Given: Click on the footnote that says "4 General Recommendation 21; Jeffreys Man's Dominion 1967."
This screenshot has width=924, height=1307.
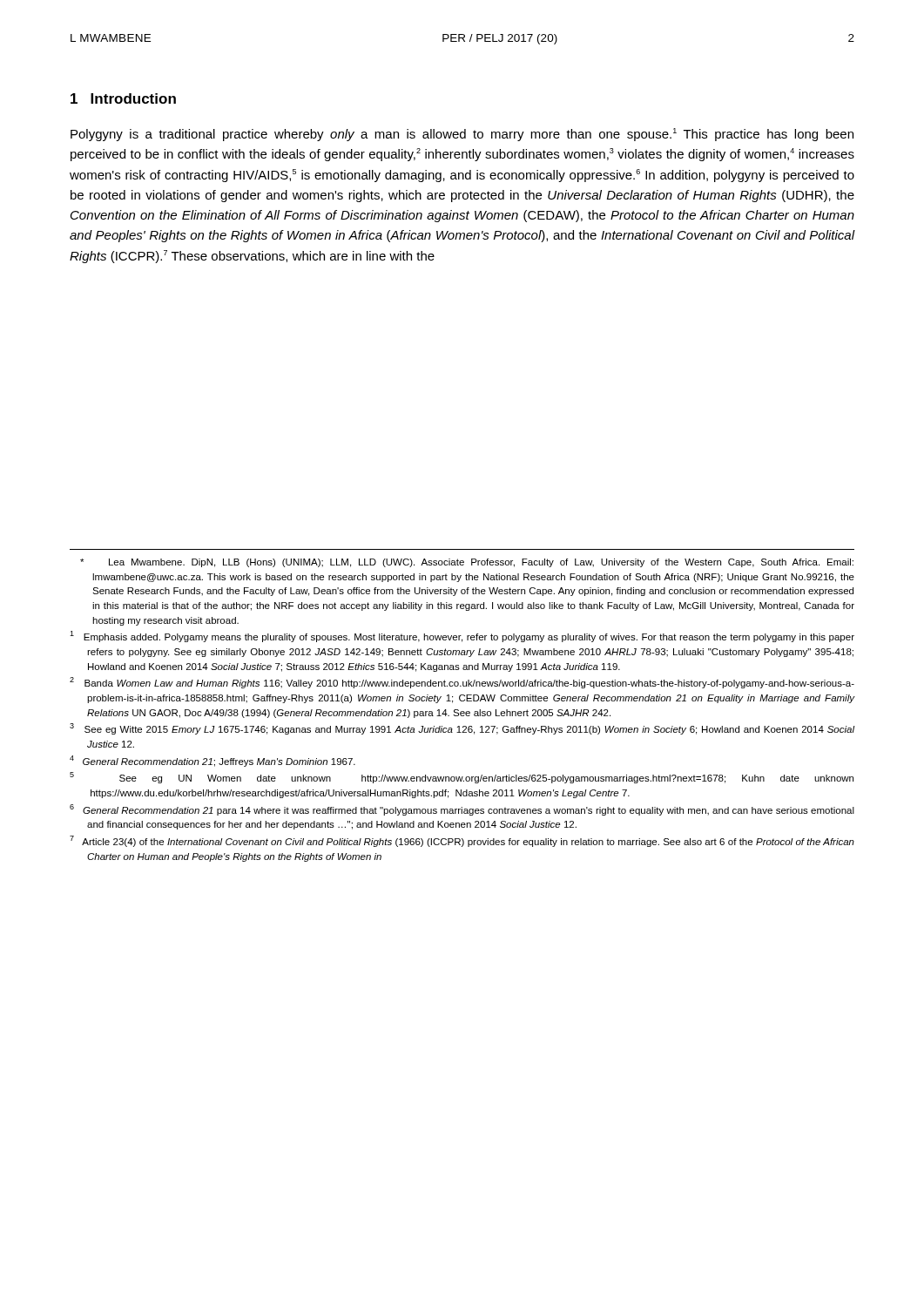Looking at the screenshot, I should coord(213,760).
